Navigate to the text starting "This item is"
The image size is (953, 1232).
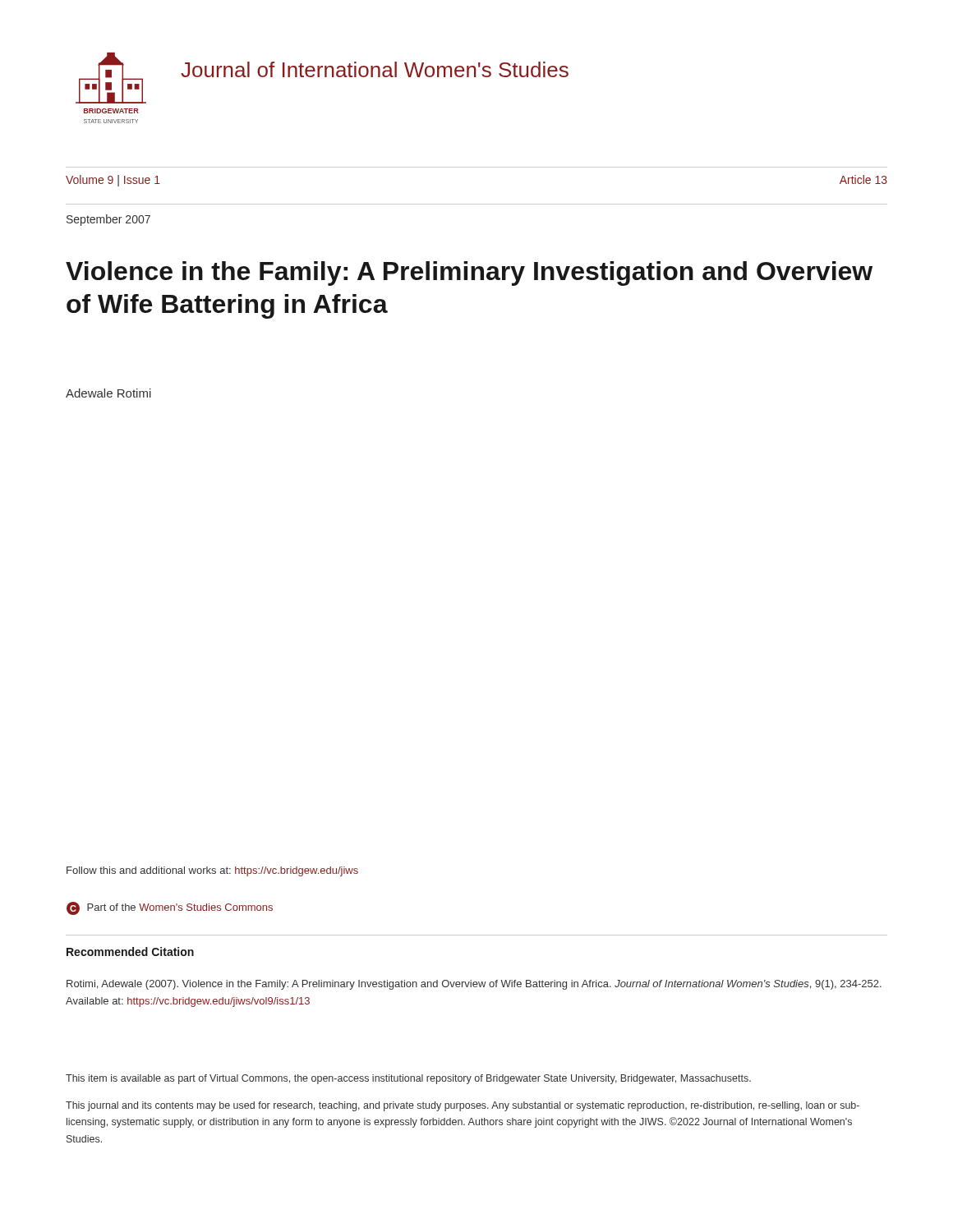(x=476, y=1109)
